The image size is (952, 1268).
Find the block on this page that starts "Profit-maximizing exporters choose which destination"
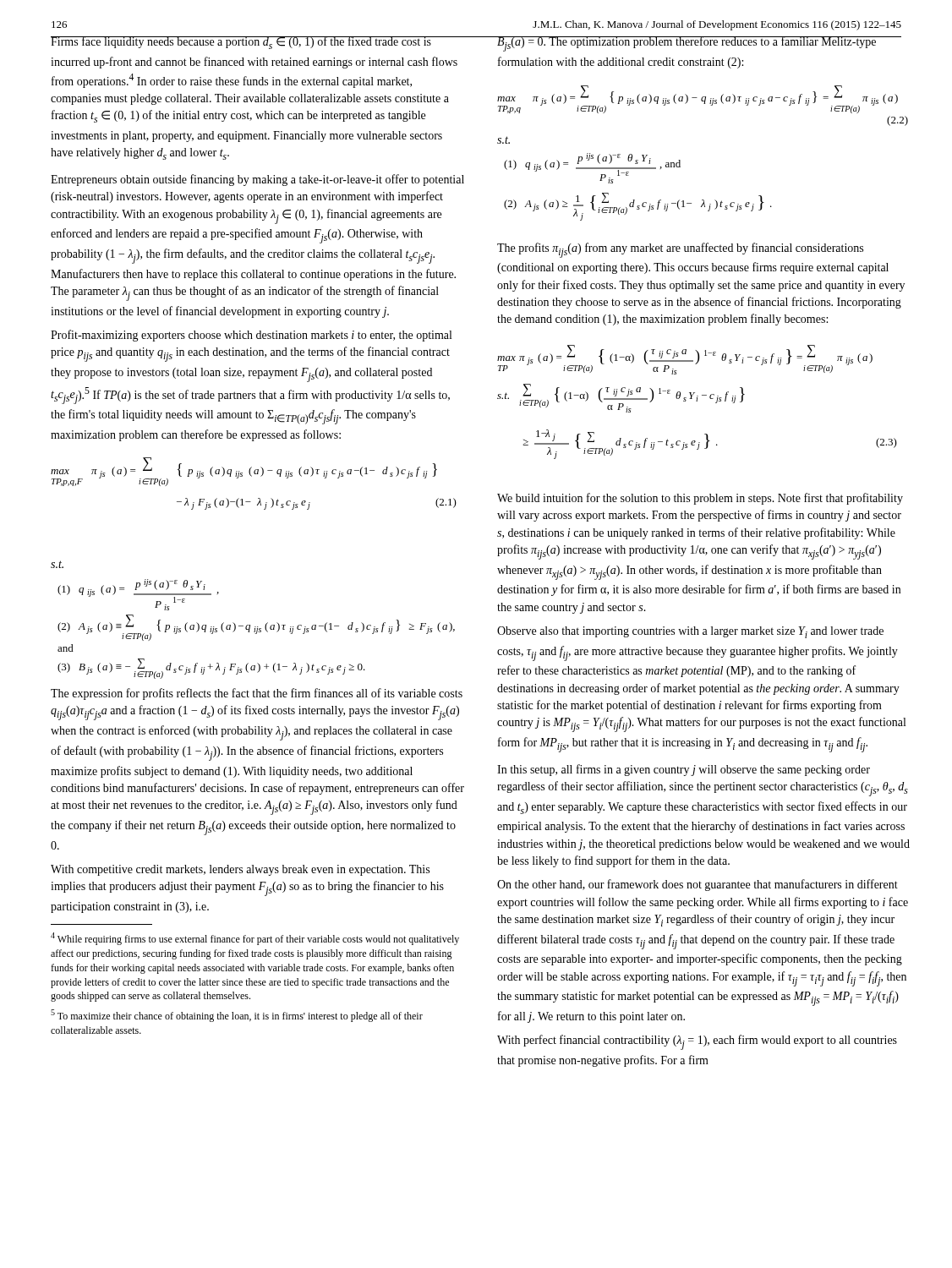[x=258, y=386]
